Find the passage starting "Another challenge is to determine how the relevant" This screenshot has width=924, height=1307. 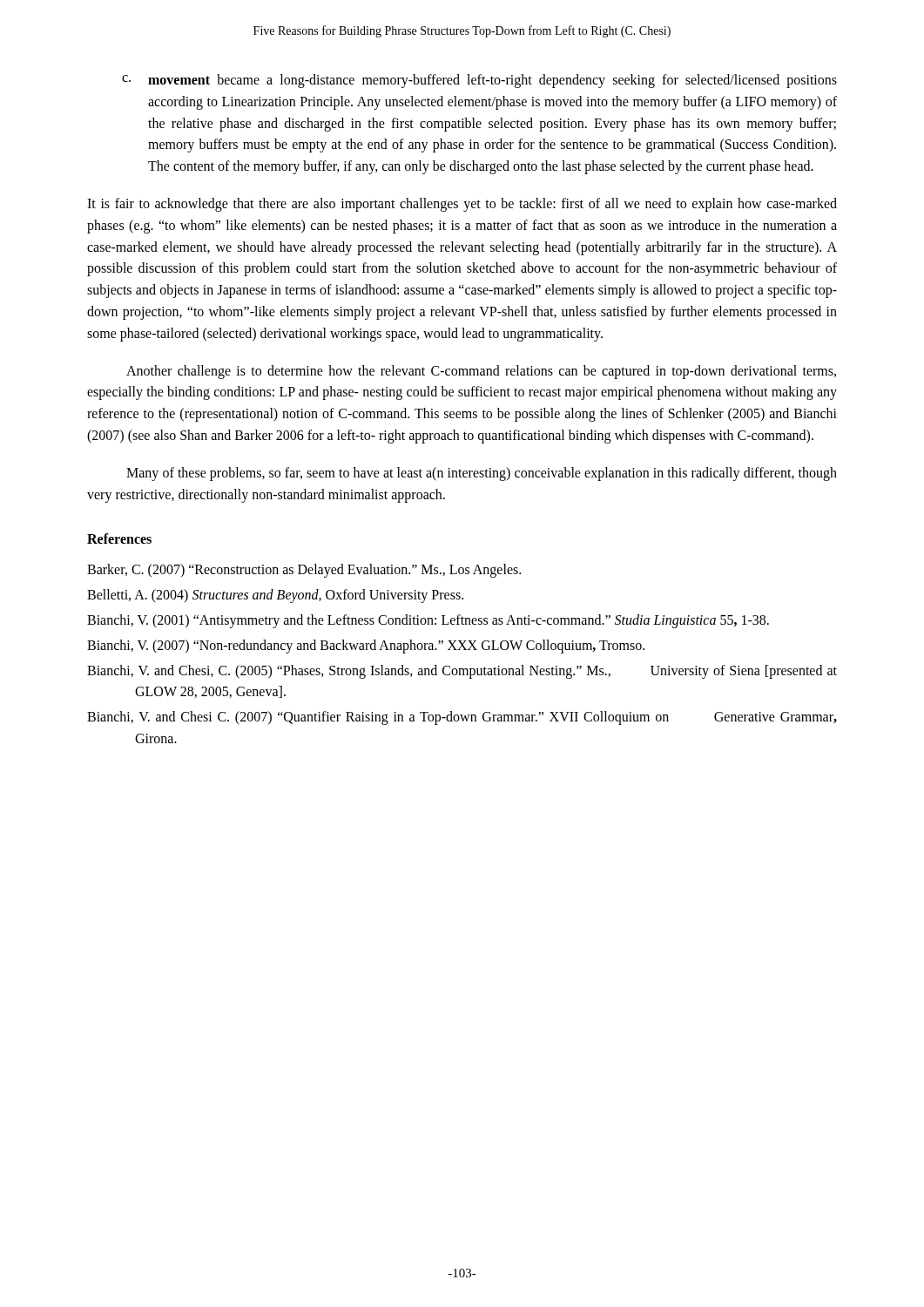point(462,403)
